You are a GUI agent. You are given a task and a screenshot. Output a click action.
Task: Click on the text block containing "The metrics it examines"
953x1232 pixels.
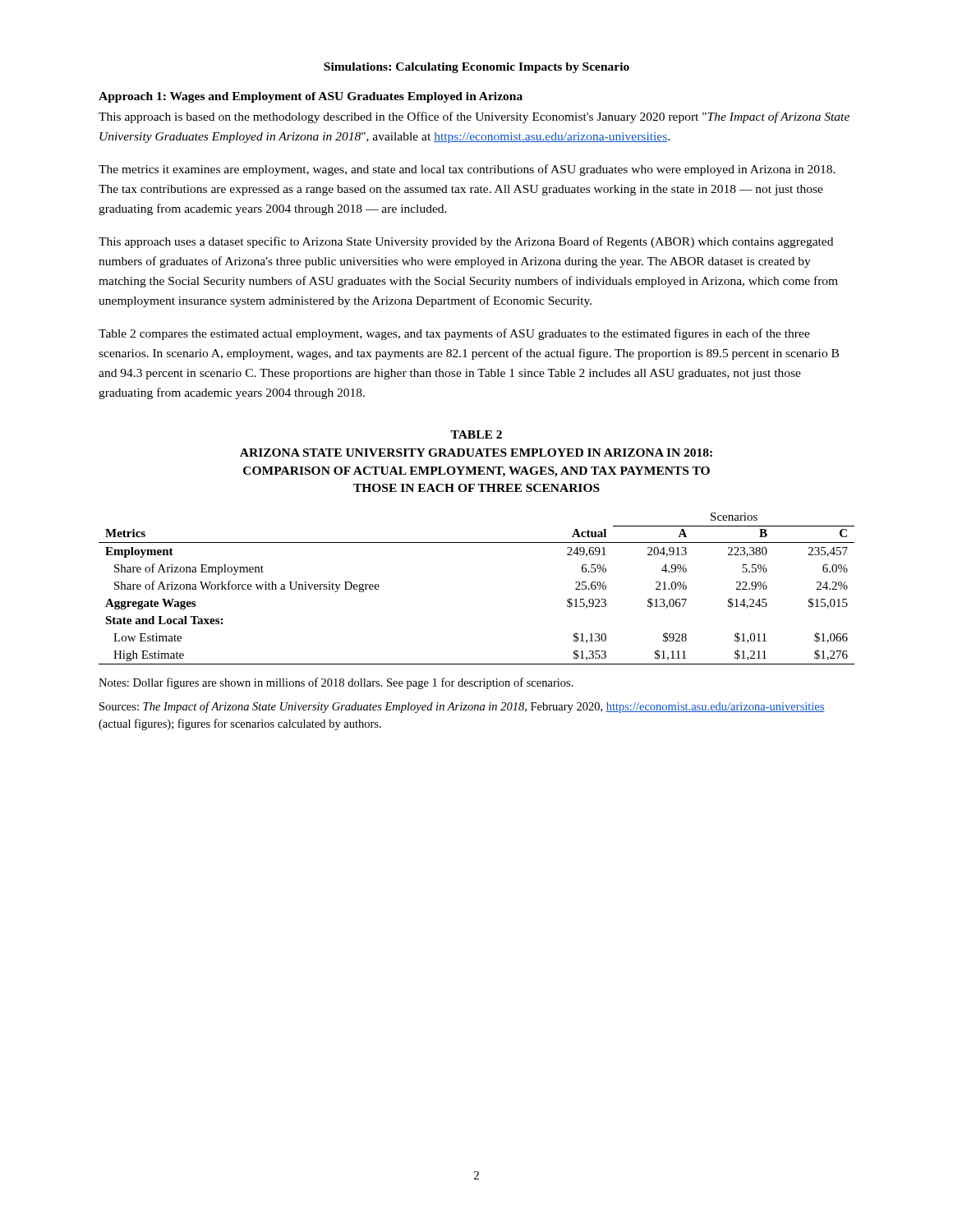click(x=467, y=189)
